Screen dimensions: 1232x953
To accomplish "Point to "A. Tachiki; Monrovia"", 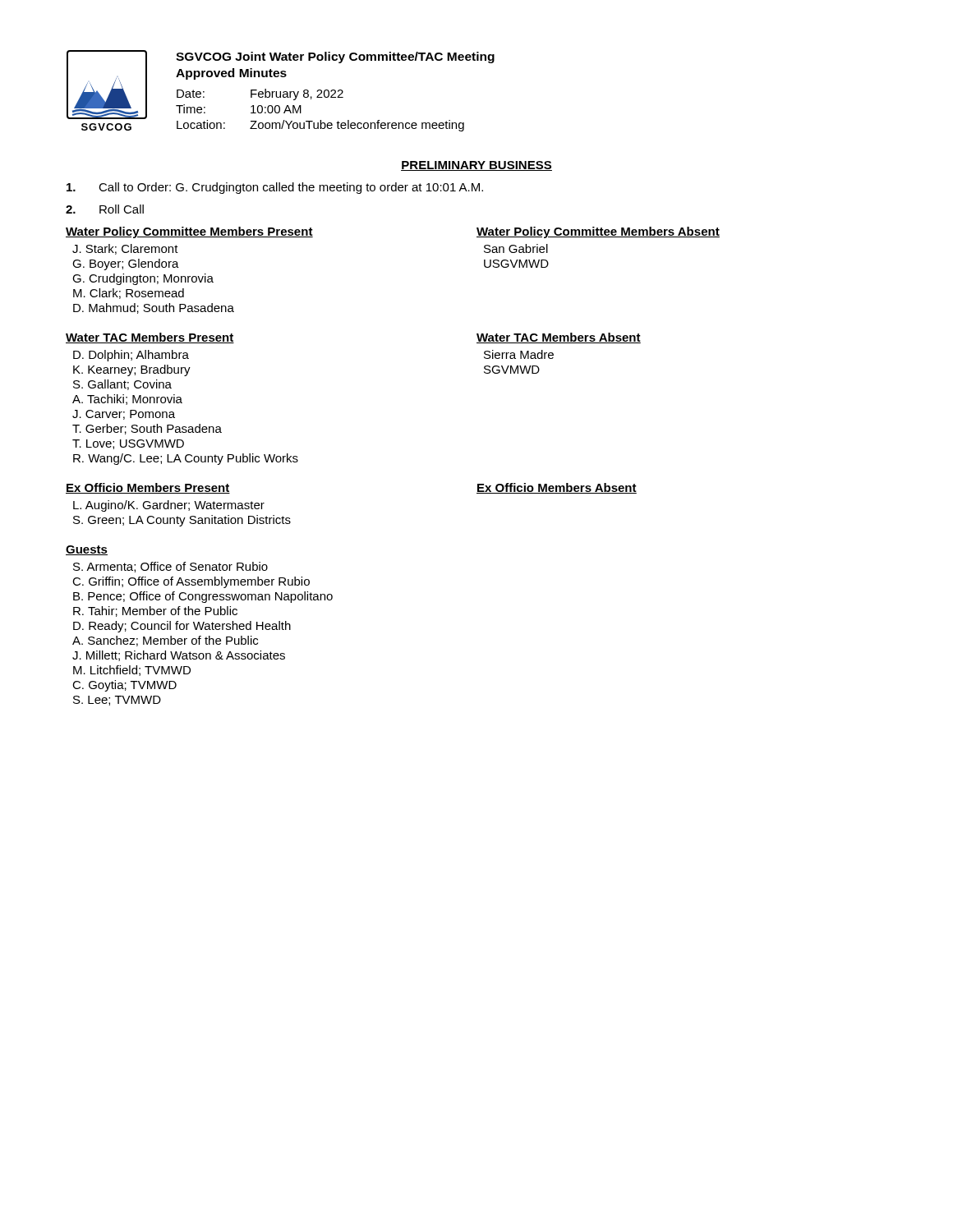I will [127, 399].
